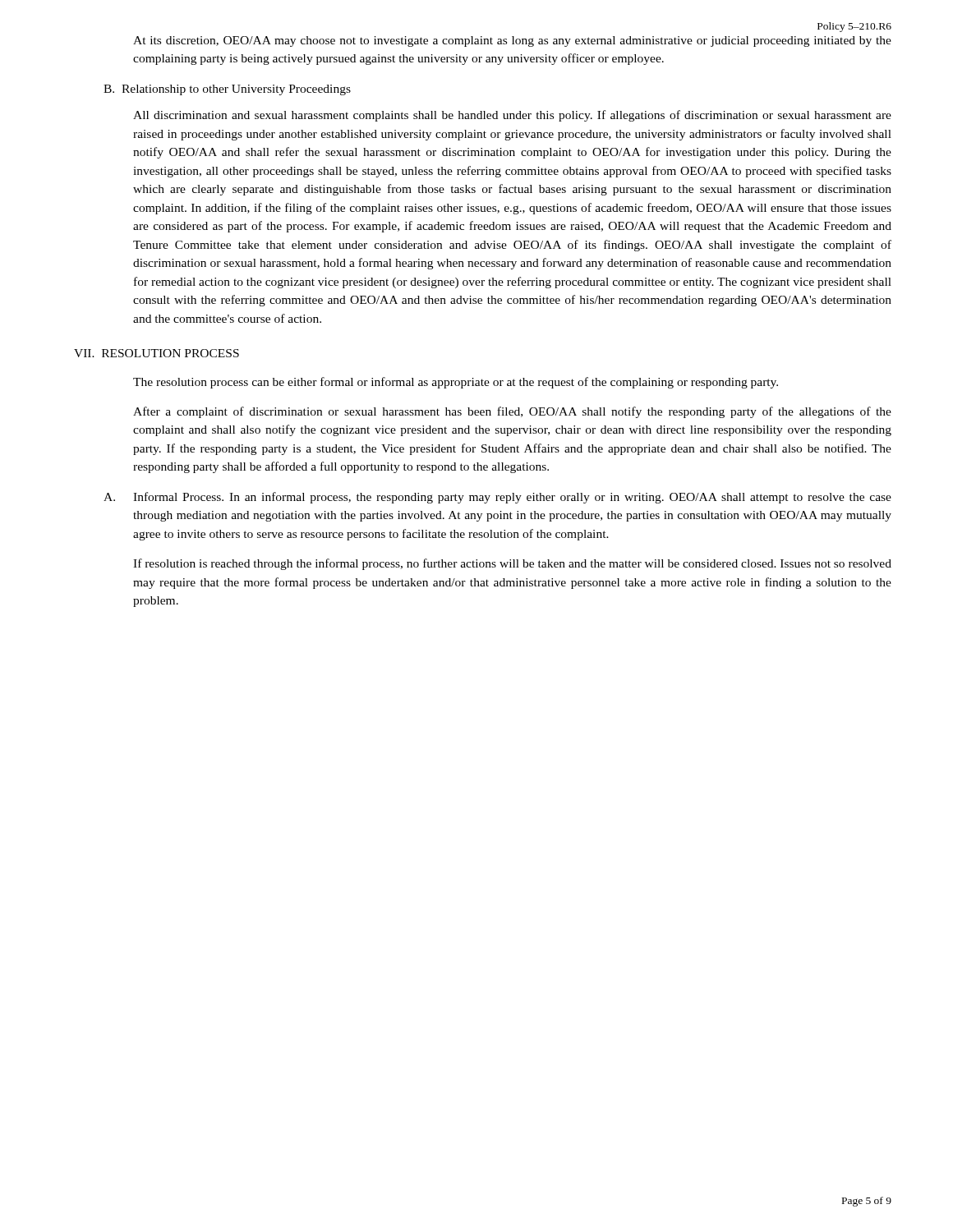Locate the block of text that opens with "All discrimination and sexual harassment complaints shall be"
The image size is (953, 1232).
[512, 216]
